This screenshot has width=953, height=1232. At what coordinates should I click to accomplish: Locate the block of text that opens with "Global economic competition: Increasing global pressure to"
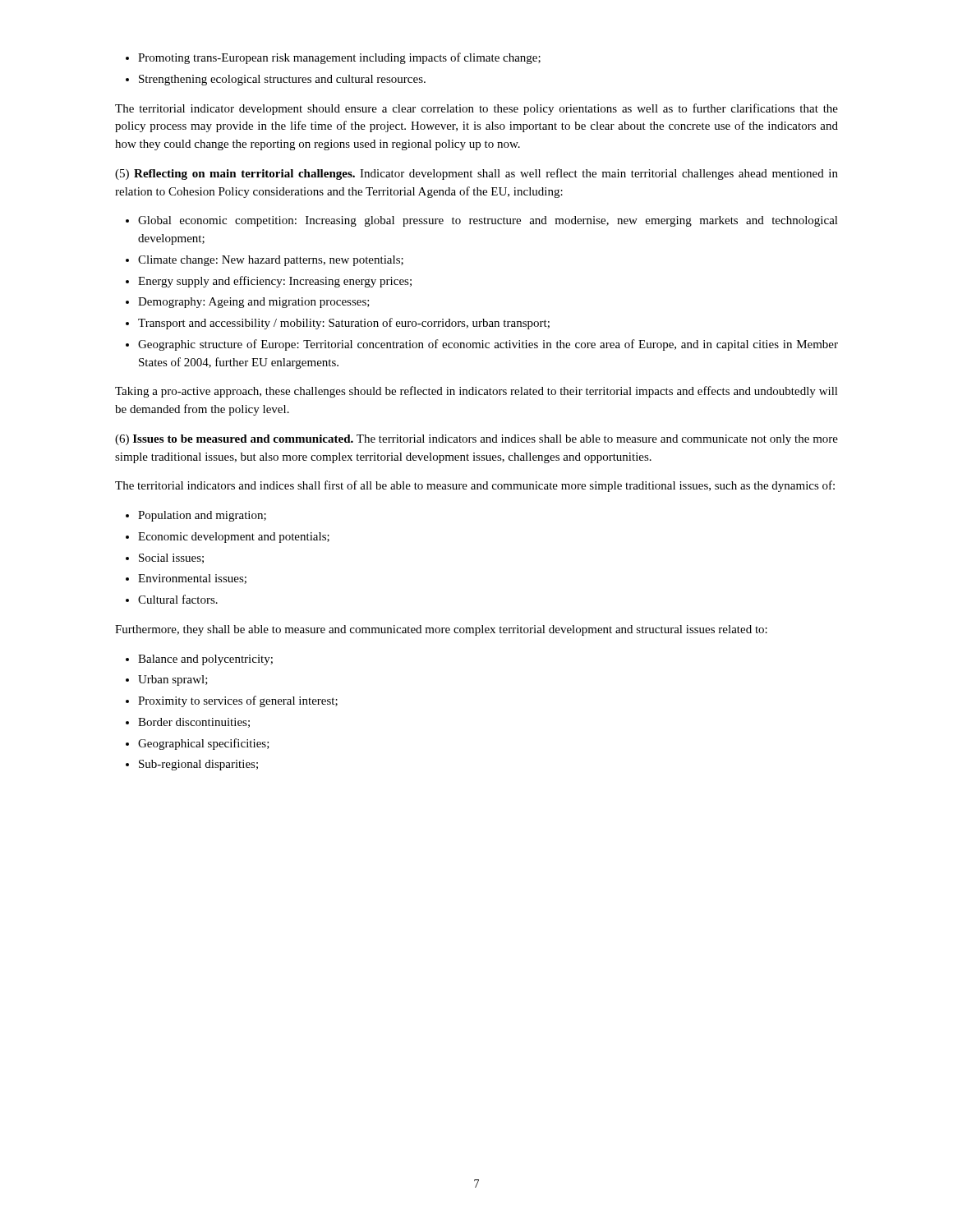click(482, 221)
